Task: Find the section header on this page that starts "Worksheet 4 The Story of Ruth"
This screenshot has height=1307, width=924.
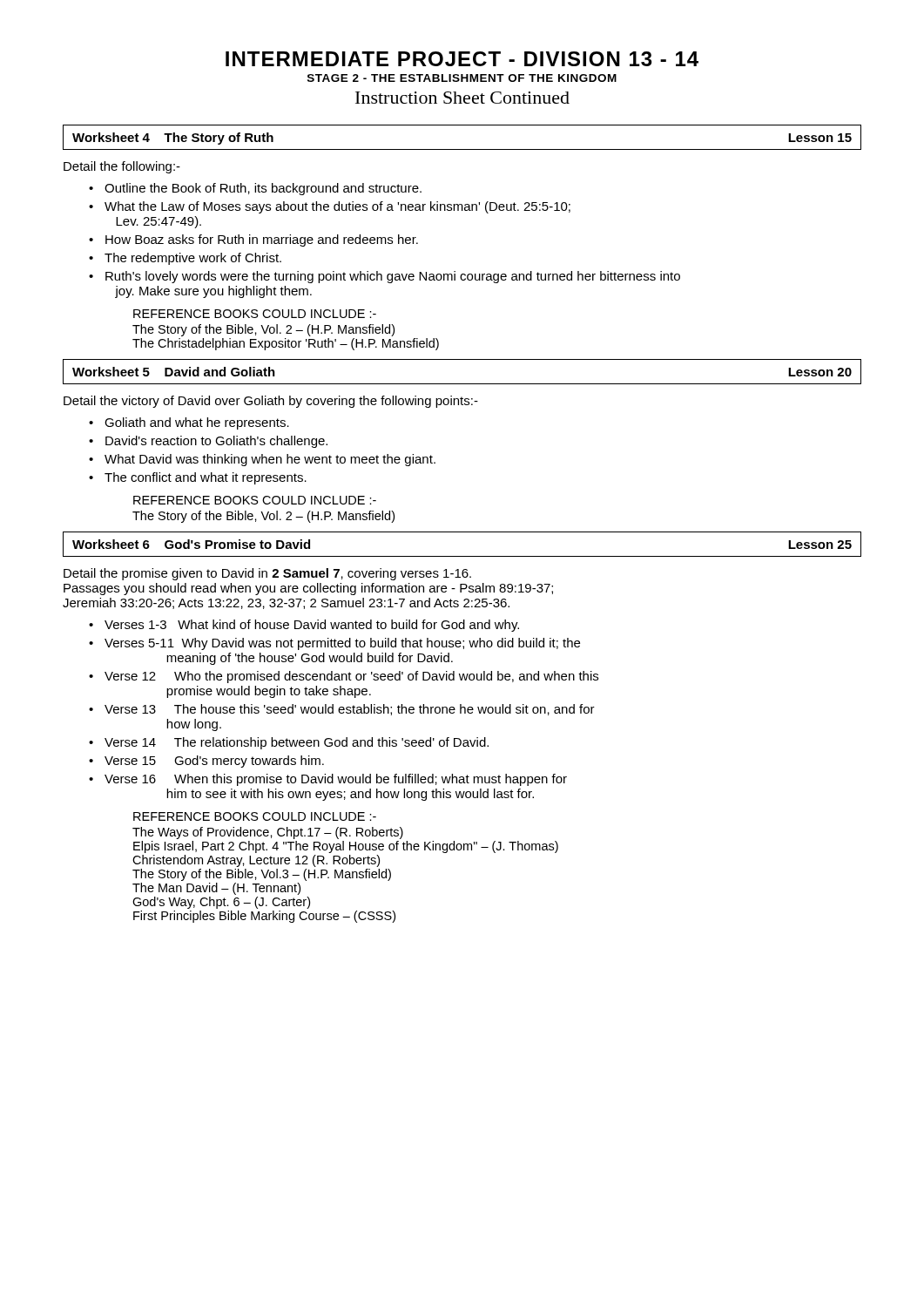Action: 462,137
